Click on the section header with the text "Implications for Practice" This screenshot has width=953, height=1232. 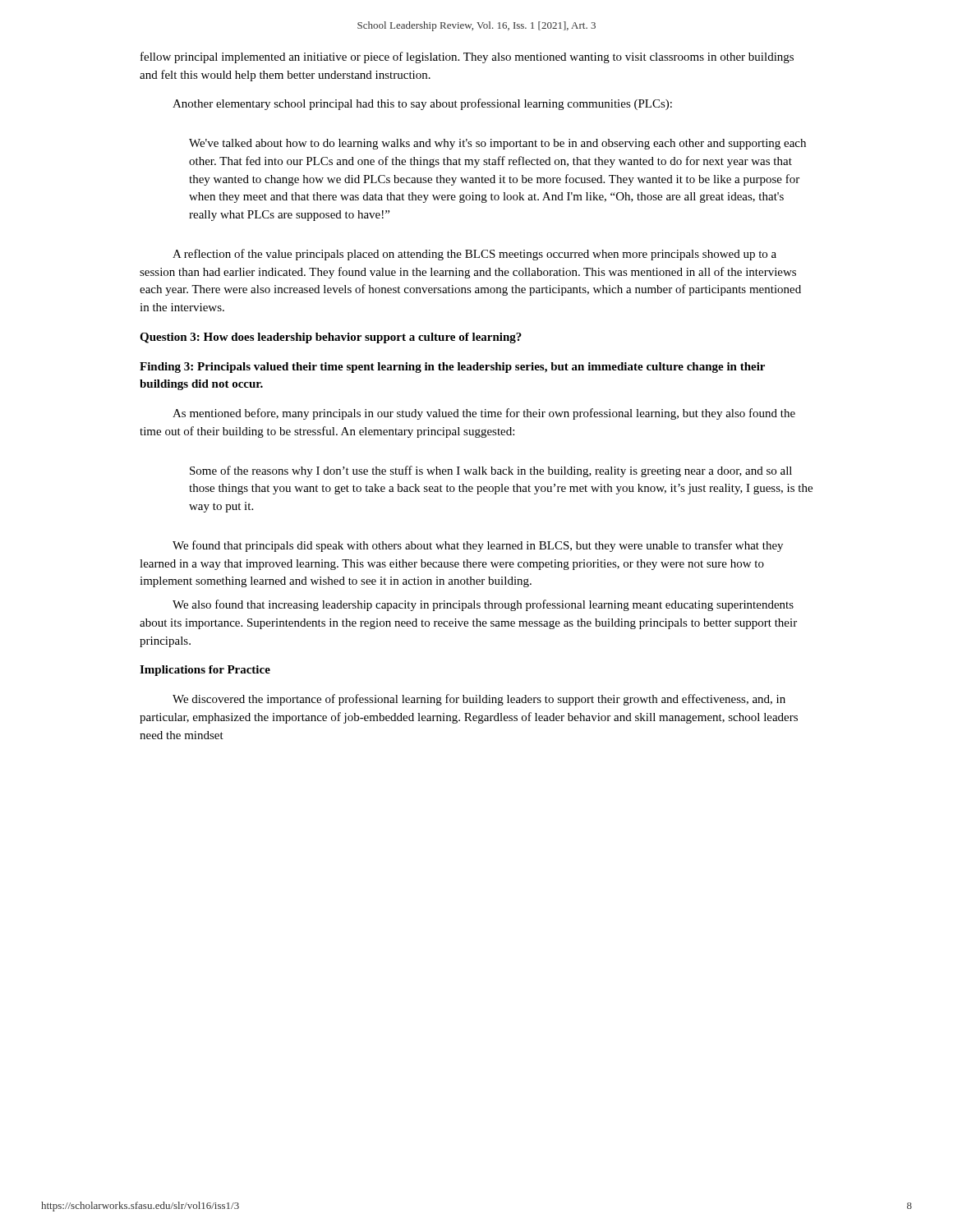point(205,671)
